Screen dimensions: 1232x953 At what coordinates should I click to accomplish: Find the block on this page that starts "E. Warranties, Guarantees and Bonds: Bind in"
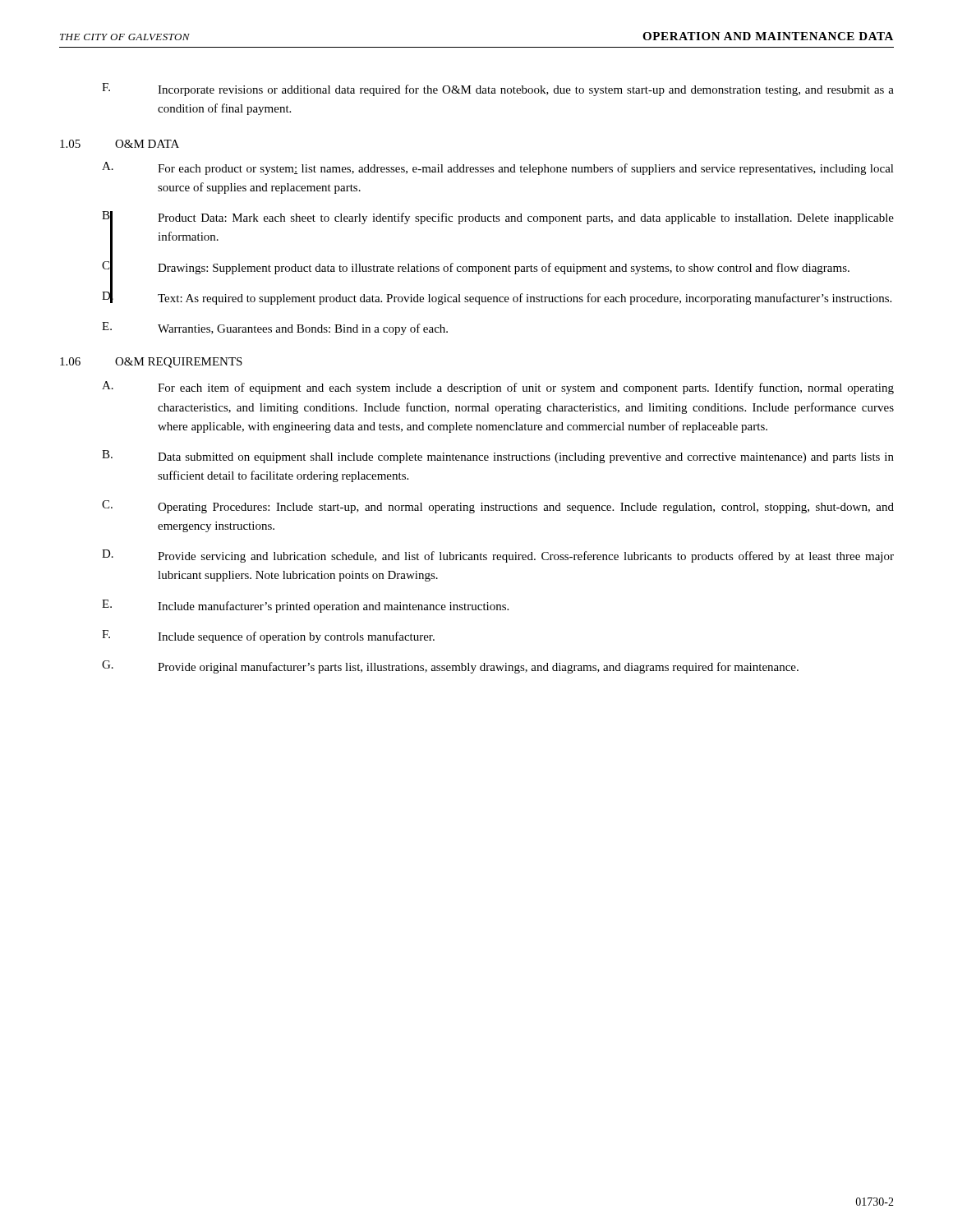click(x=275, y=329)
